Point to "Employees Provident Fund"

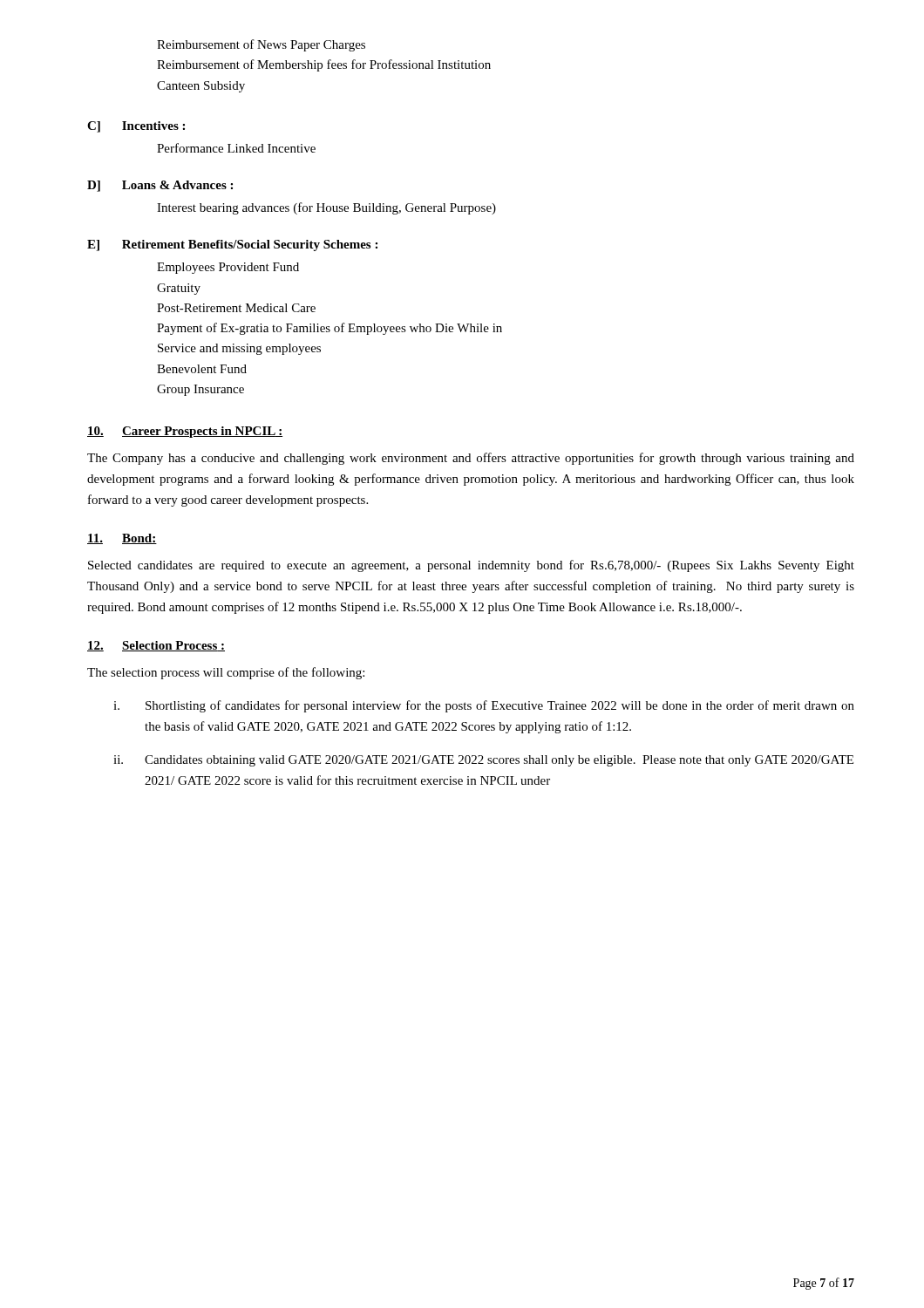pyautogui.click(x=228, y=267)
